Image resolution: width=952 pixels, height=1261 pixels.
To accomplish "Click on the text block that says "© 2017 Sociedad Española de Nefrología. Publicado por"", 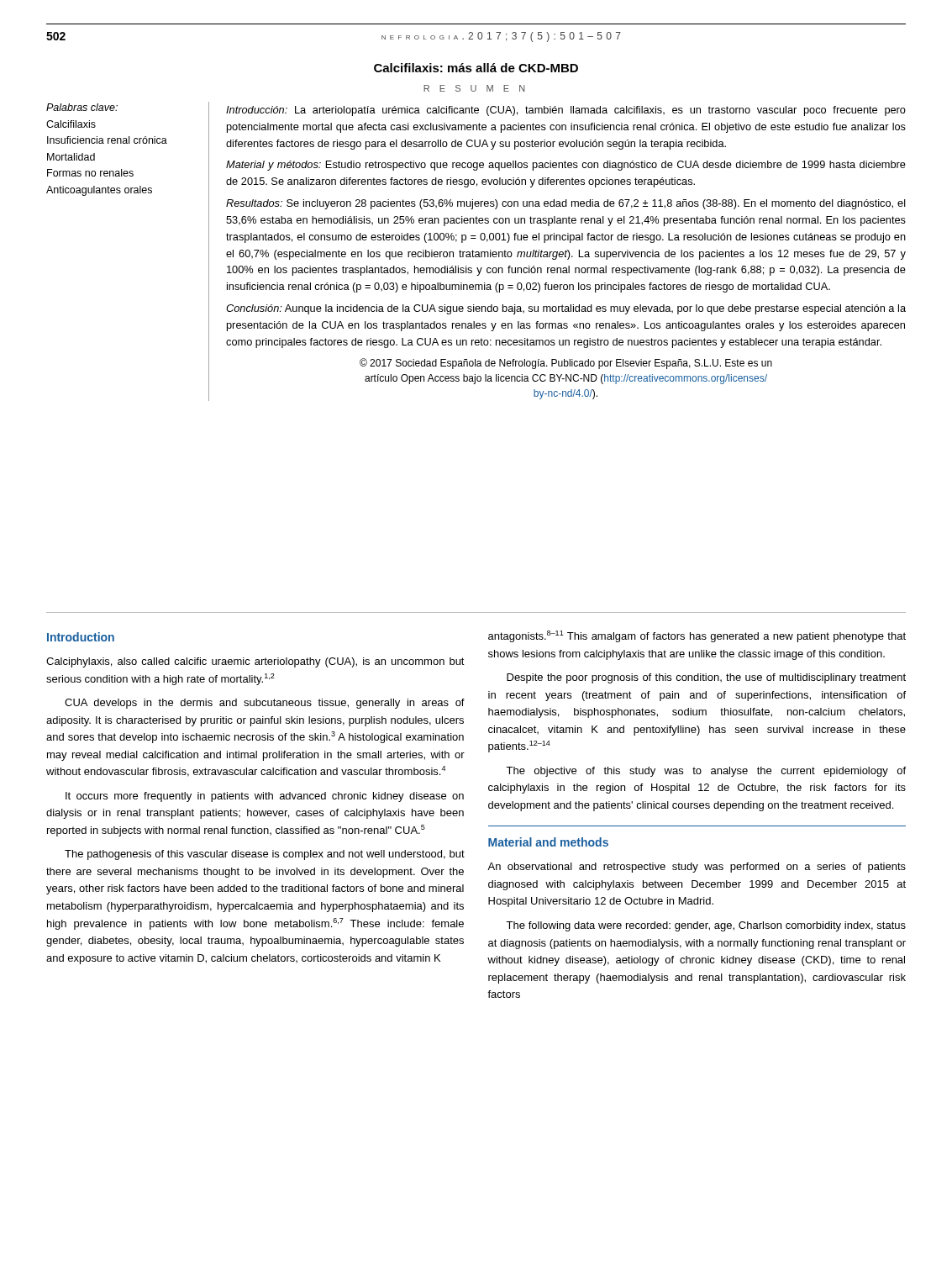I will [x=566, y=378].
